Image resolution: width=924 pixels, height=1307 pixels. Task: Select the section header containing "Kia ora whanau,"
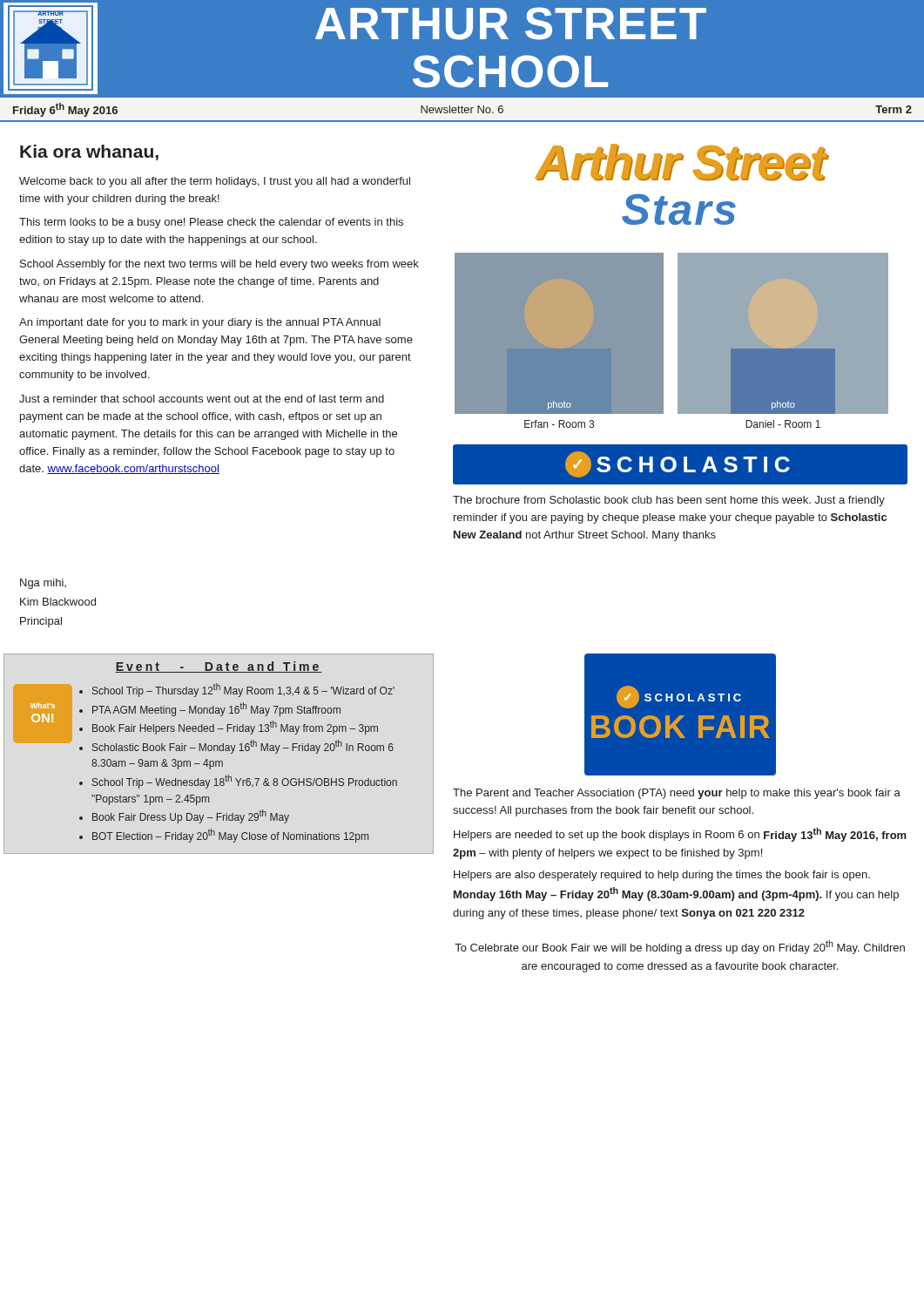click(x=89, y=151)
